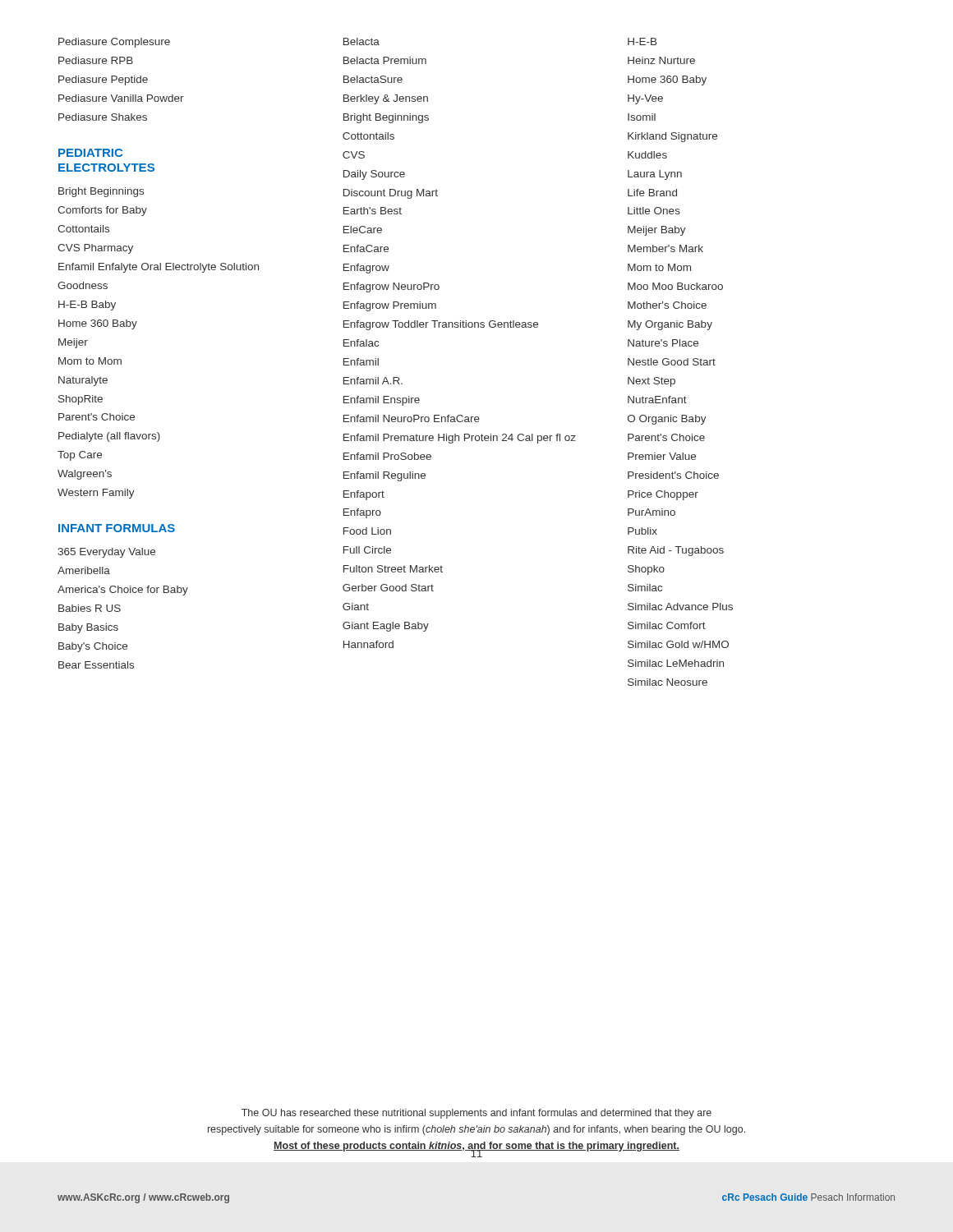Find the list item containing "Similac Comfort"
The image size is (953, 1232).
(x=666, y=625)
